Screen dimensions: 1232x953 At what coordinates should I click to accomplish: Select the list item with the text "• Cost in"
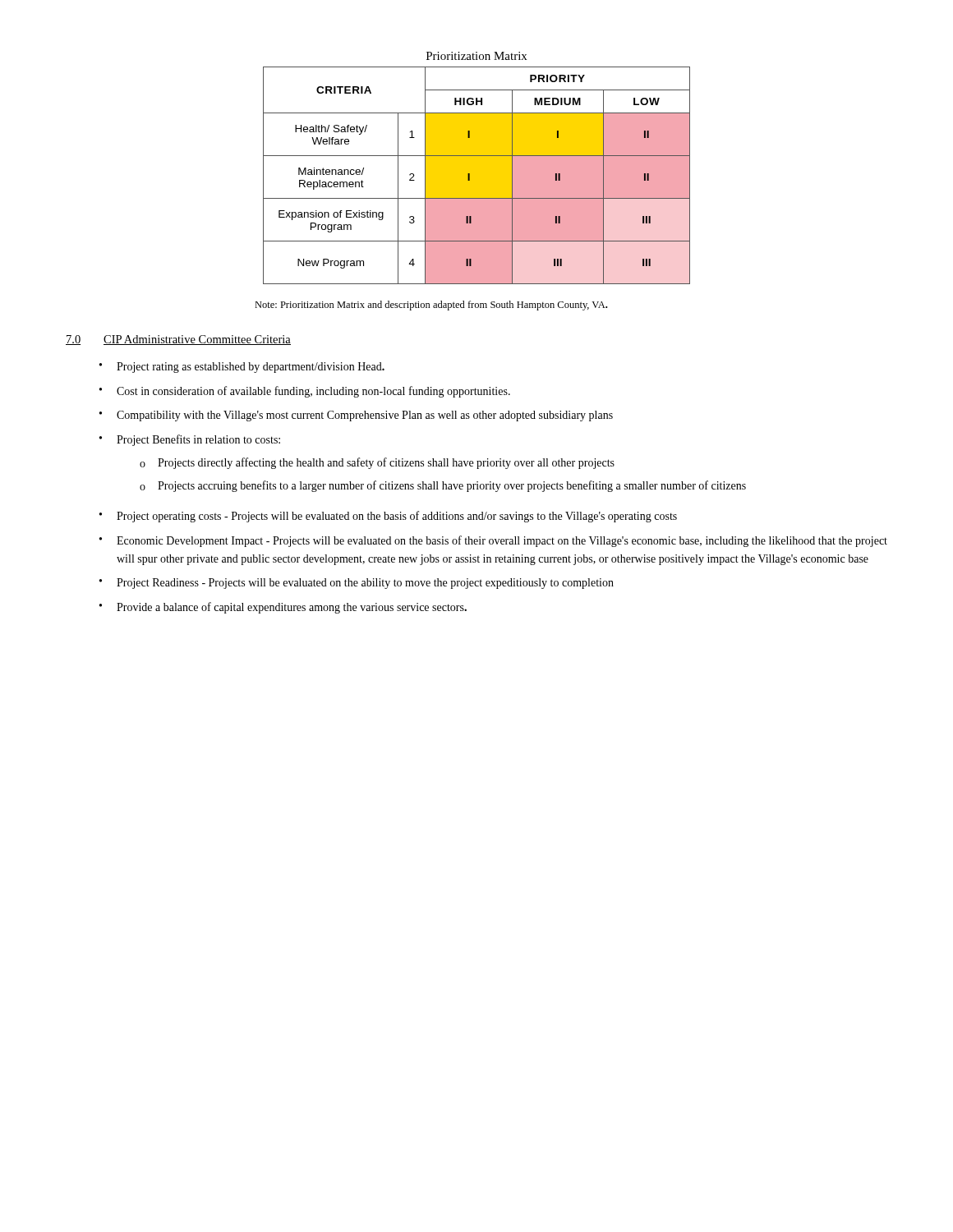(x=493, y=391)
